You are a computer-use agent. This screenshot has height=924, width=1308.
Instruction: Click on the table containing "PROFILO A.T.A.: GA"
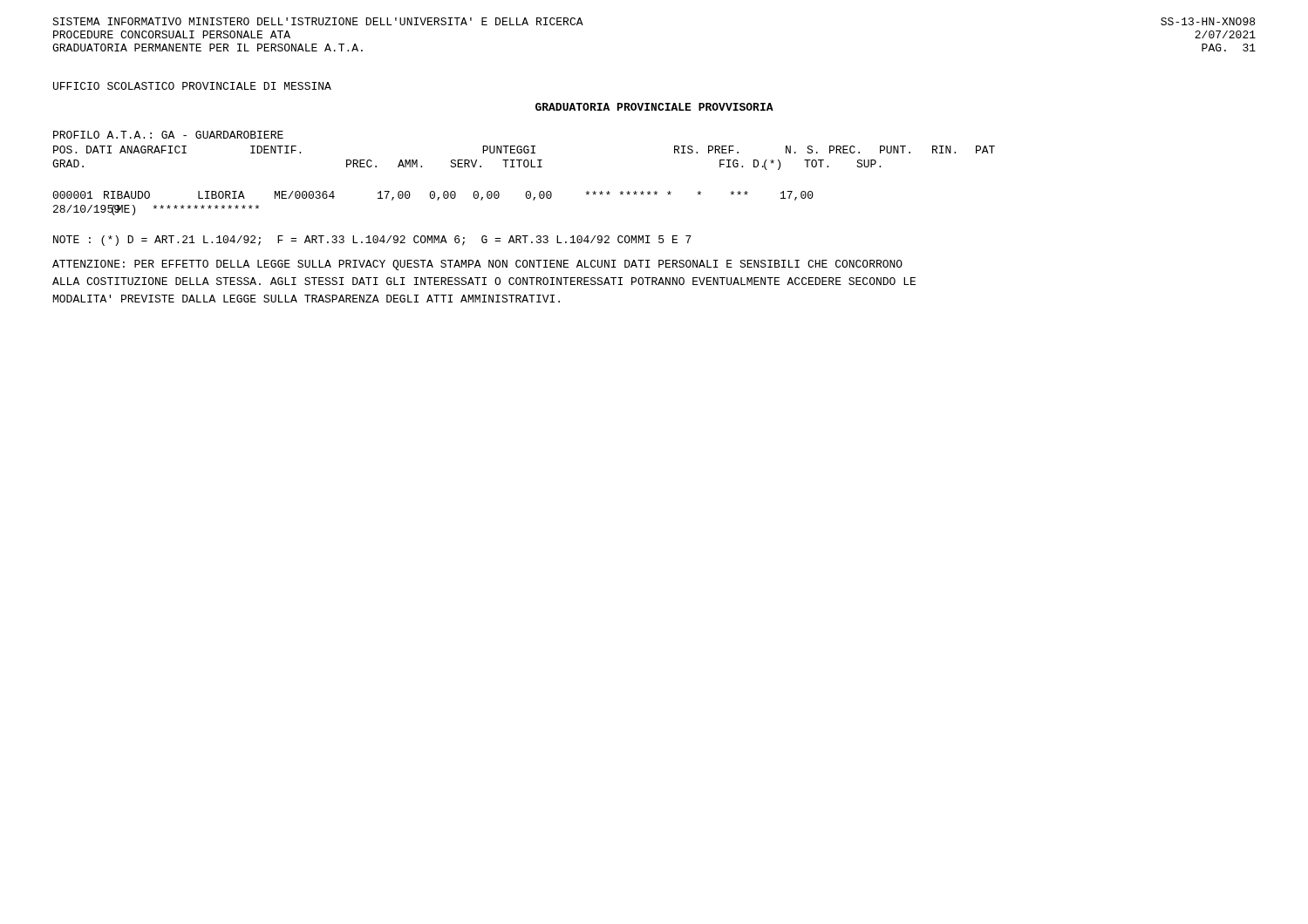coord(654,173)
